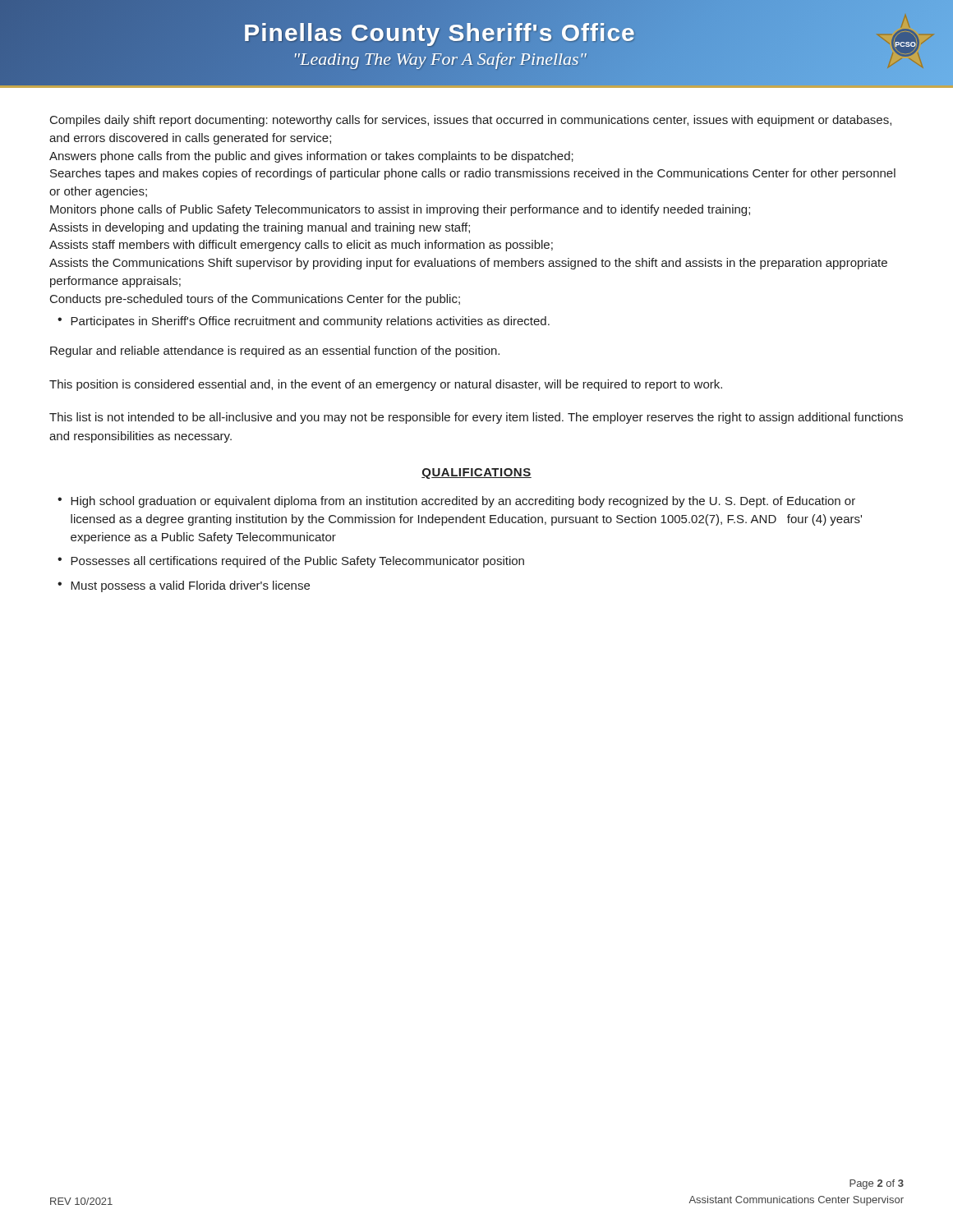Point to the block beginning "• Must possess a valid Florida driver's"
The height and width of the screenshot is (1232, 953).
coord(184,586)
